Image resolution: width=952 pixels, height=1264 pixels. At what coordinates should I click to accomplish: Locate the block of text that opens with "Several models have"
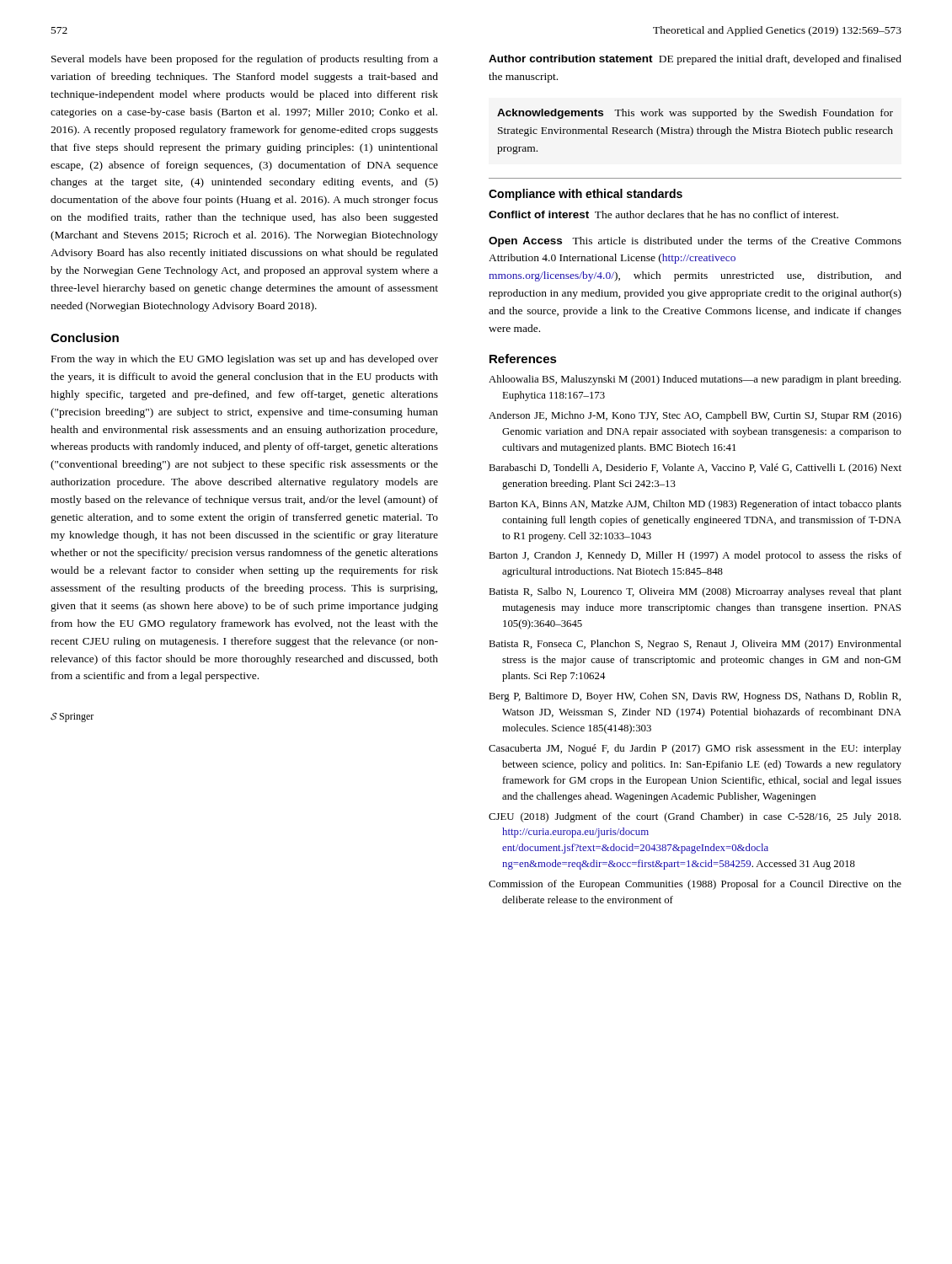[x=244, y=183]
